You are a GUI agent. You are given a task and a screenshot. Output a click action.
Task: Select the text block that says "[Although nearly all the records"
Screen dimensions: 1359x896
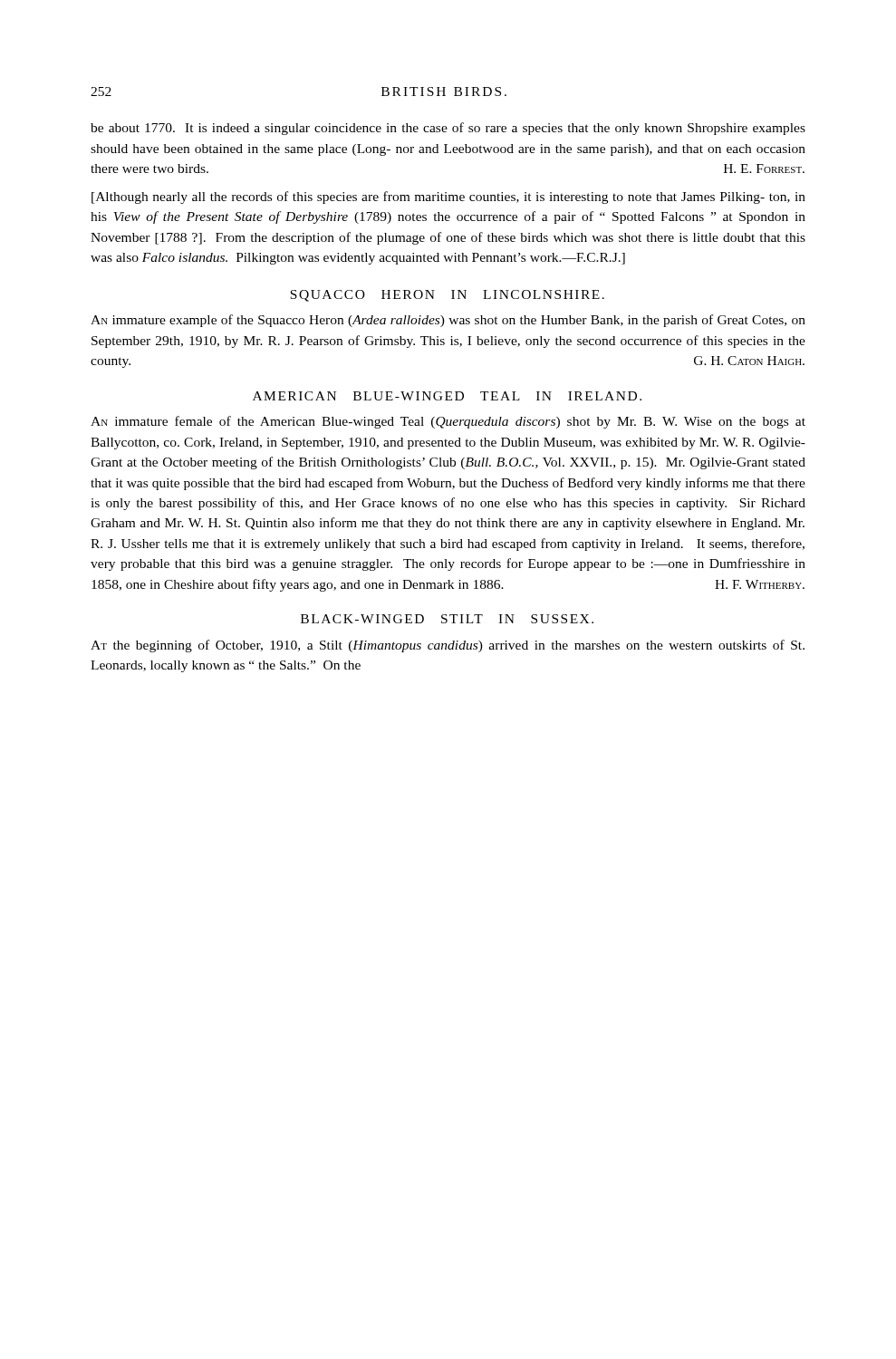(x=448, y=227)
